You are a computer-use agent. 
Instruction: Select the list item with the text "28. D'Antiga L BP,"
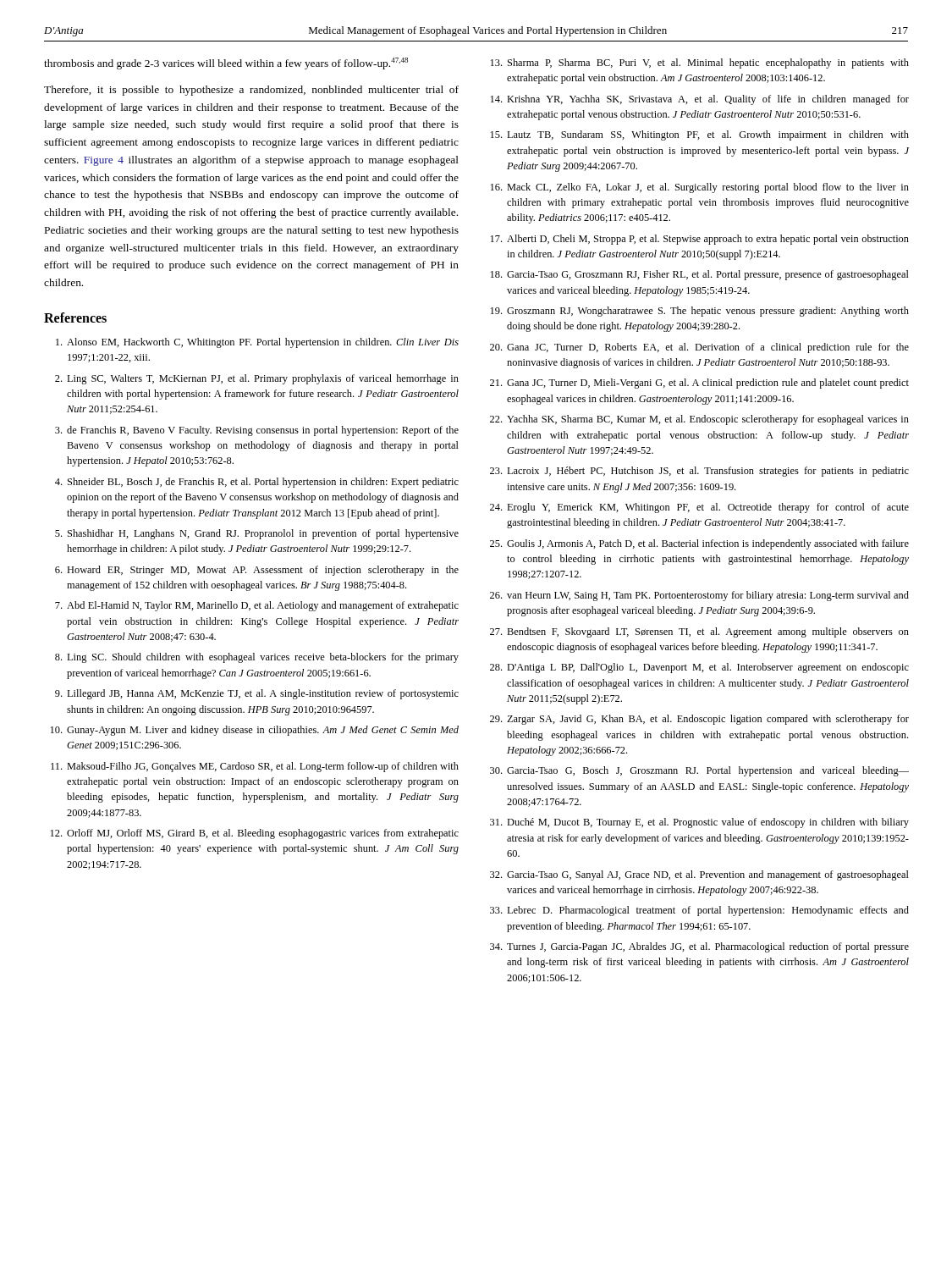click(696, 683)
